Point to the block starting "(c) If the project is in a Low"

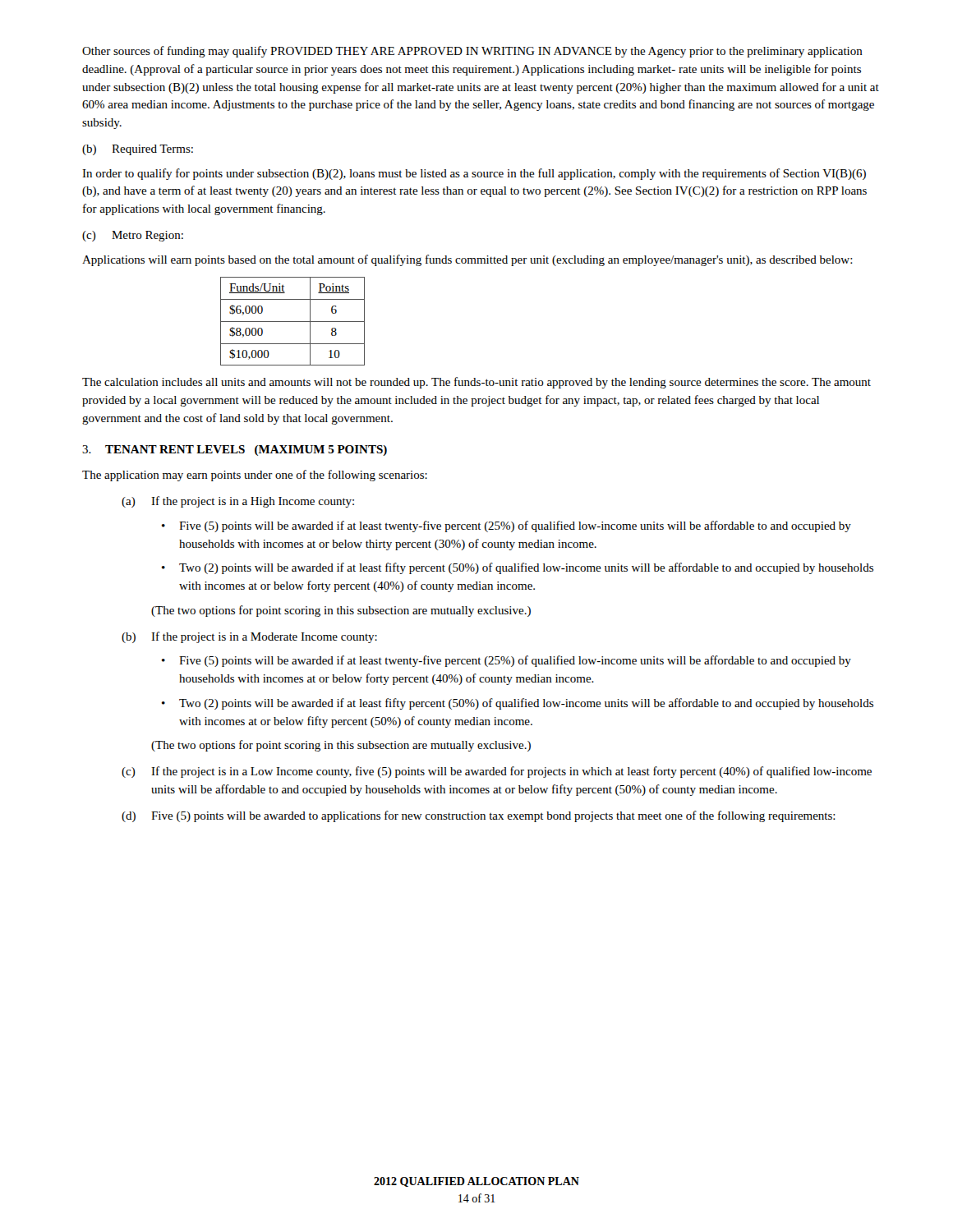click(500, 781)
